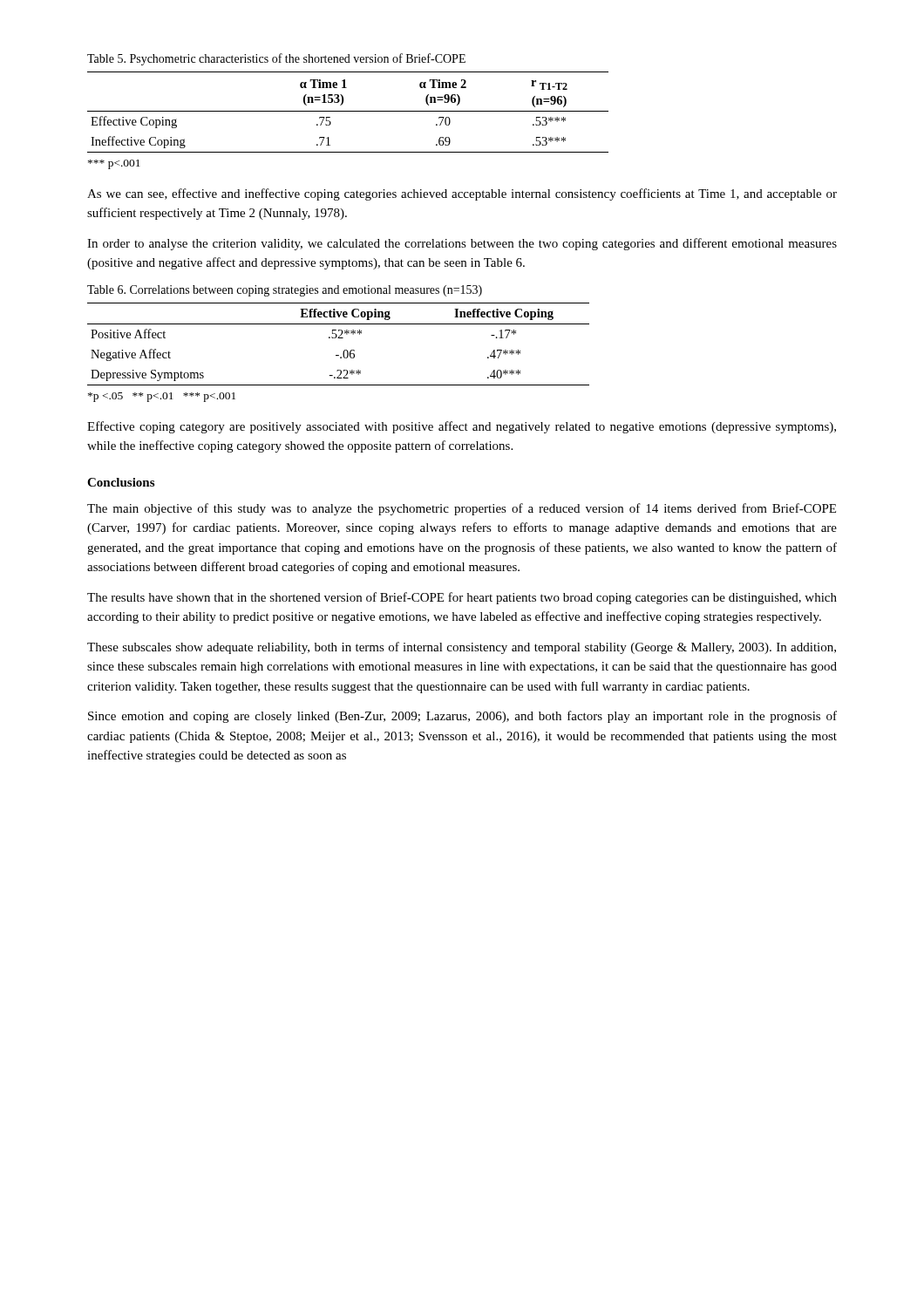This screenshot has height=1308, width=924.
Task: Navigate to the block starting "Table 6. Correlations between coping strategies"
Action: point(285,290)
